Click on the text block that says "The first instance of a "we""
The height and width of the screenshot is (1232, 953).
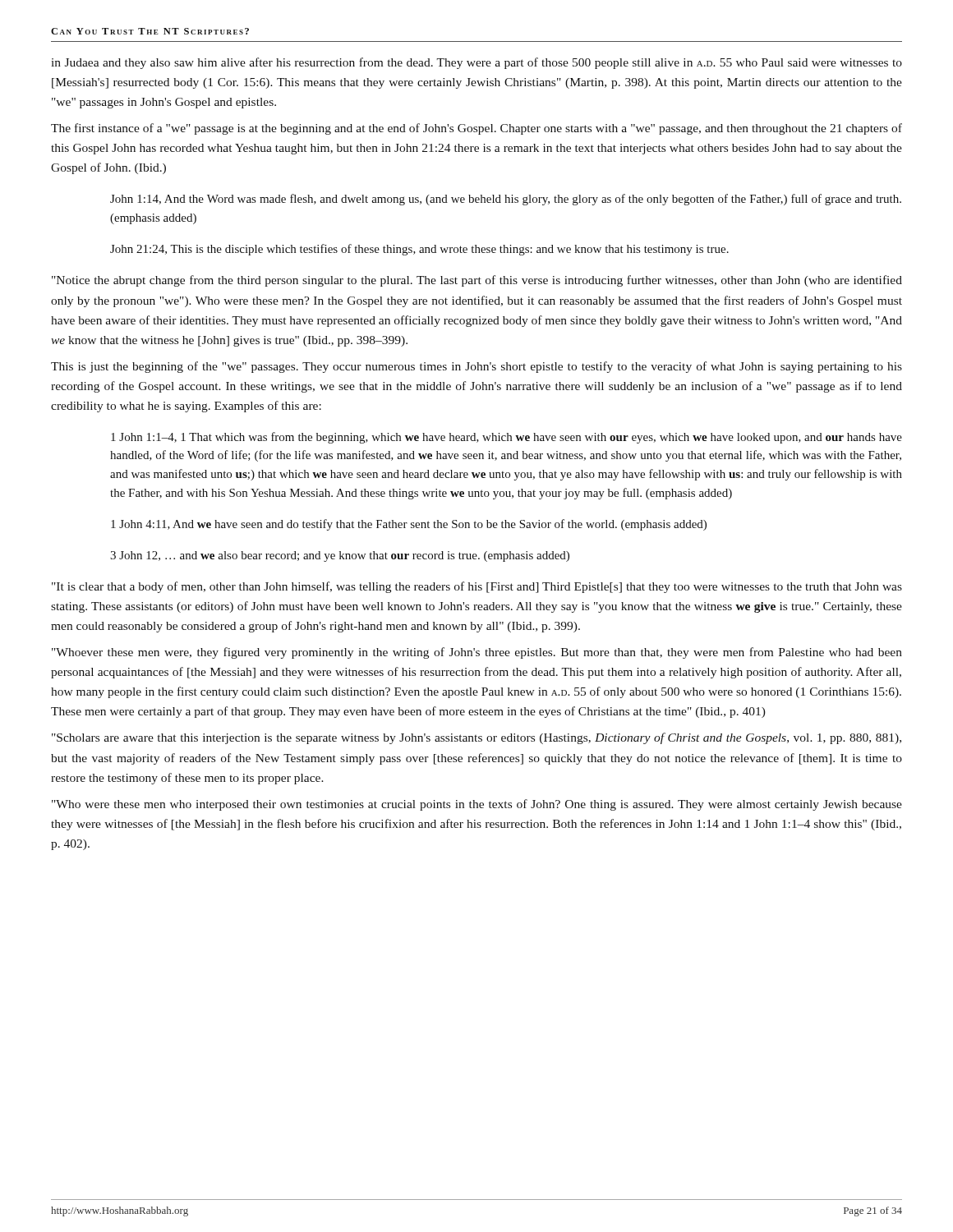click(476, 148)
